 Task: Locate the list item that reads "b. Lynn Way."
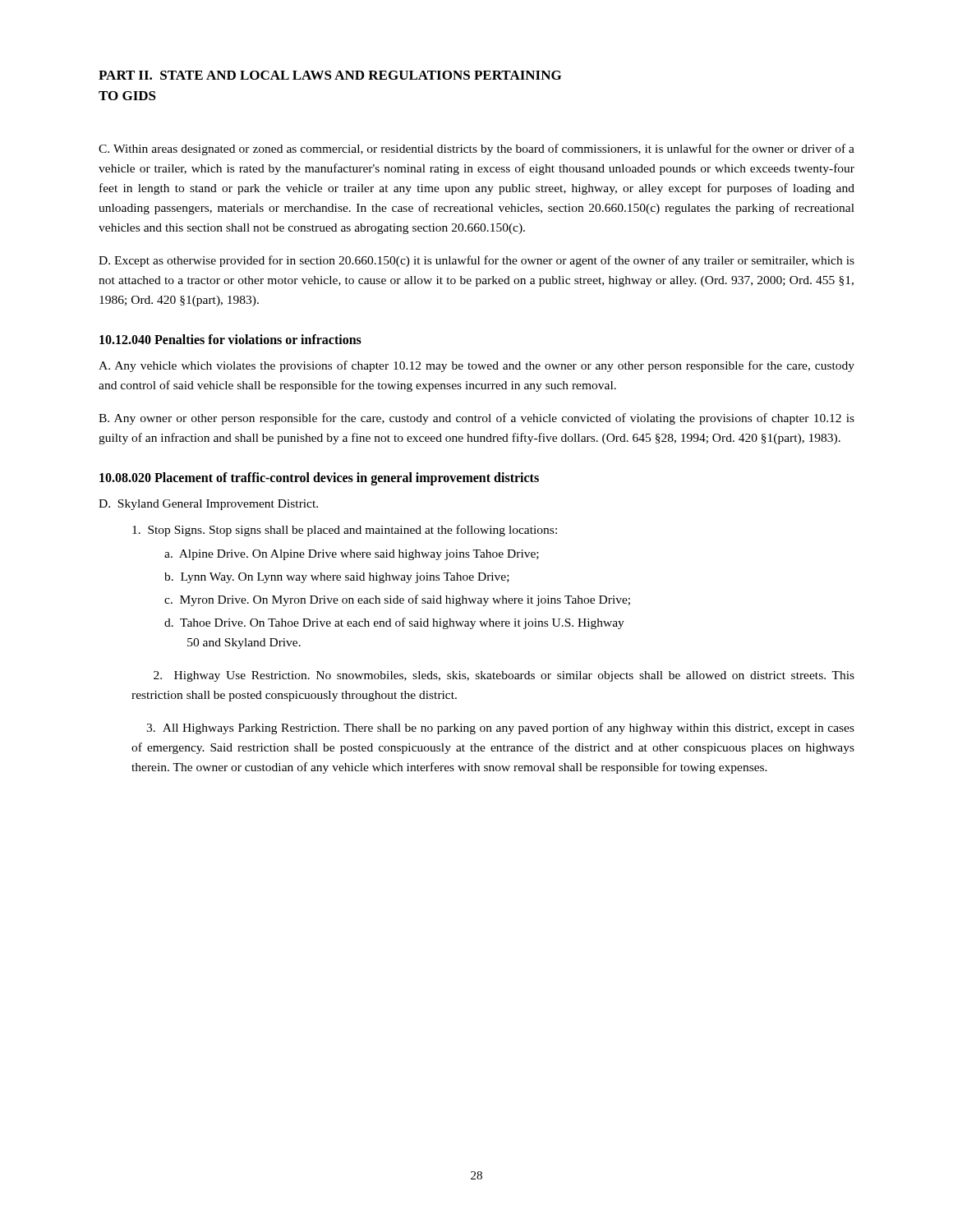[x=337, y=576]
